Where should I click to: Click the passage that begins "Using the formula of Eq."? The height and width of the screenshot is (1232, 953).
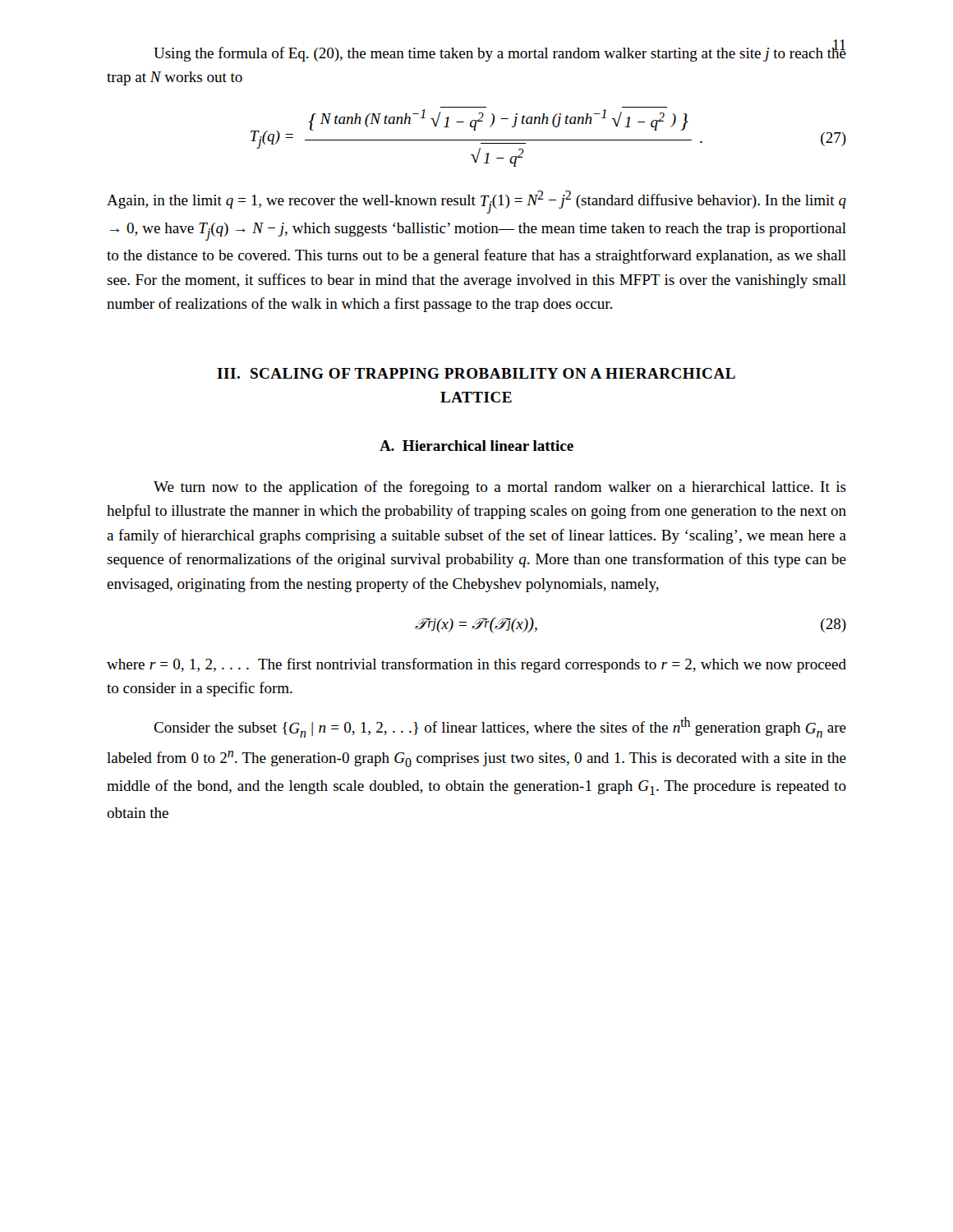pos(476,65)
